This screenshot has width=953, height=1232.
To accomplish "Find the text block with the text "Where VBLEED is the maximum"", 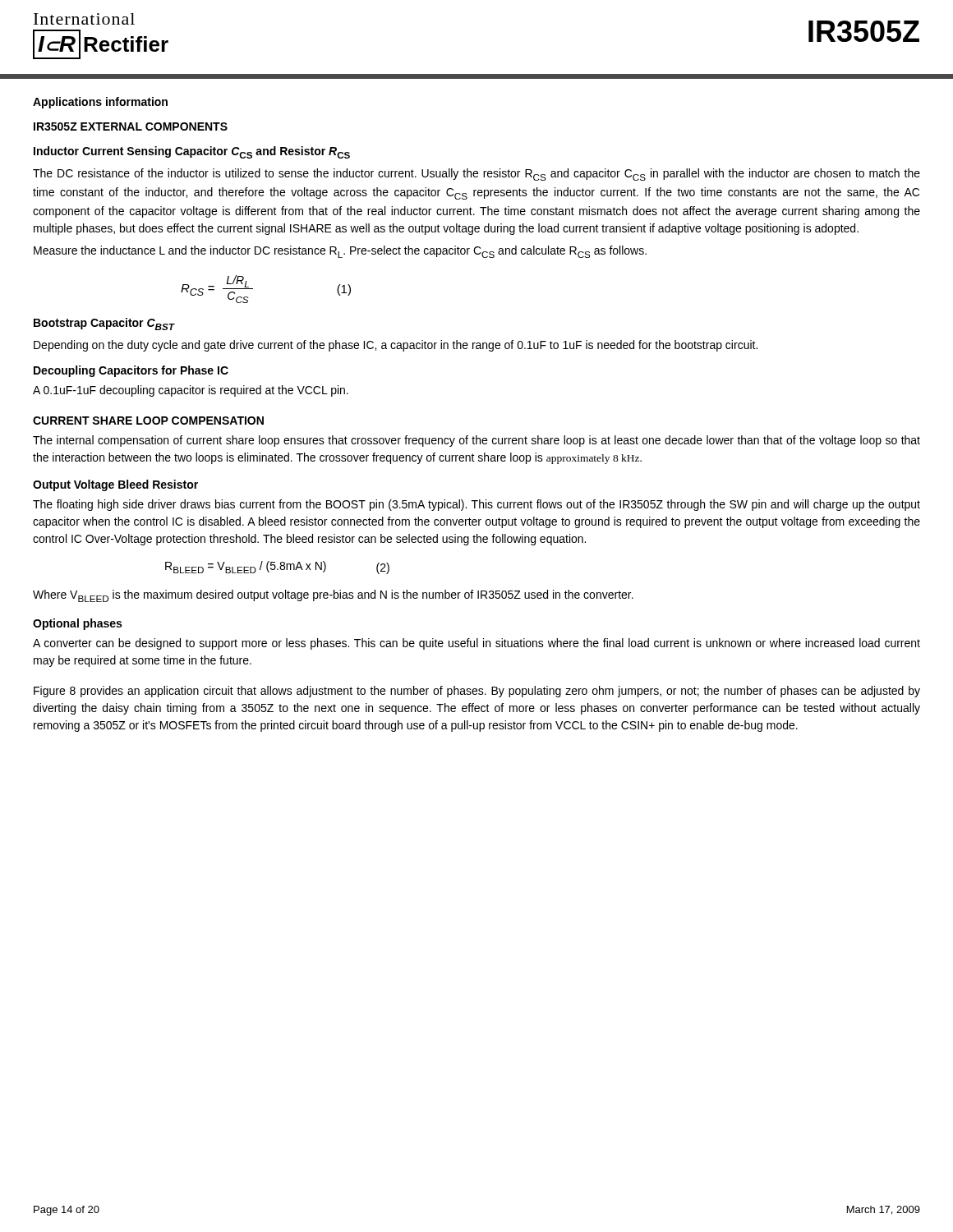I will [x=333, y=596].
